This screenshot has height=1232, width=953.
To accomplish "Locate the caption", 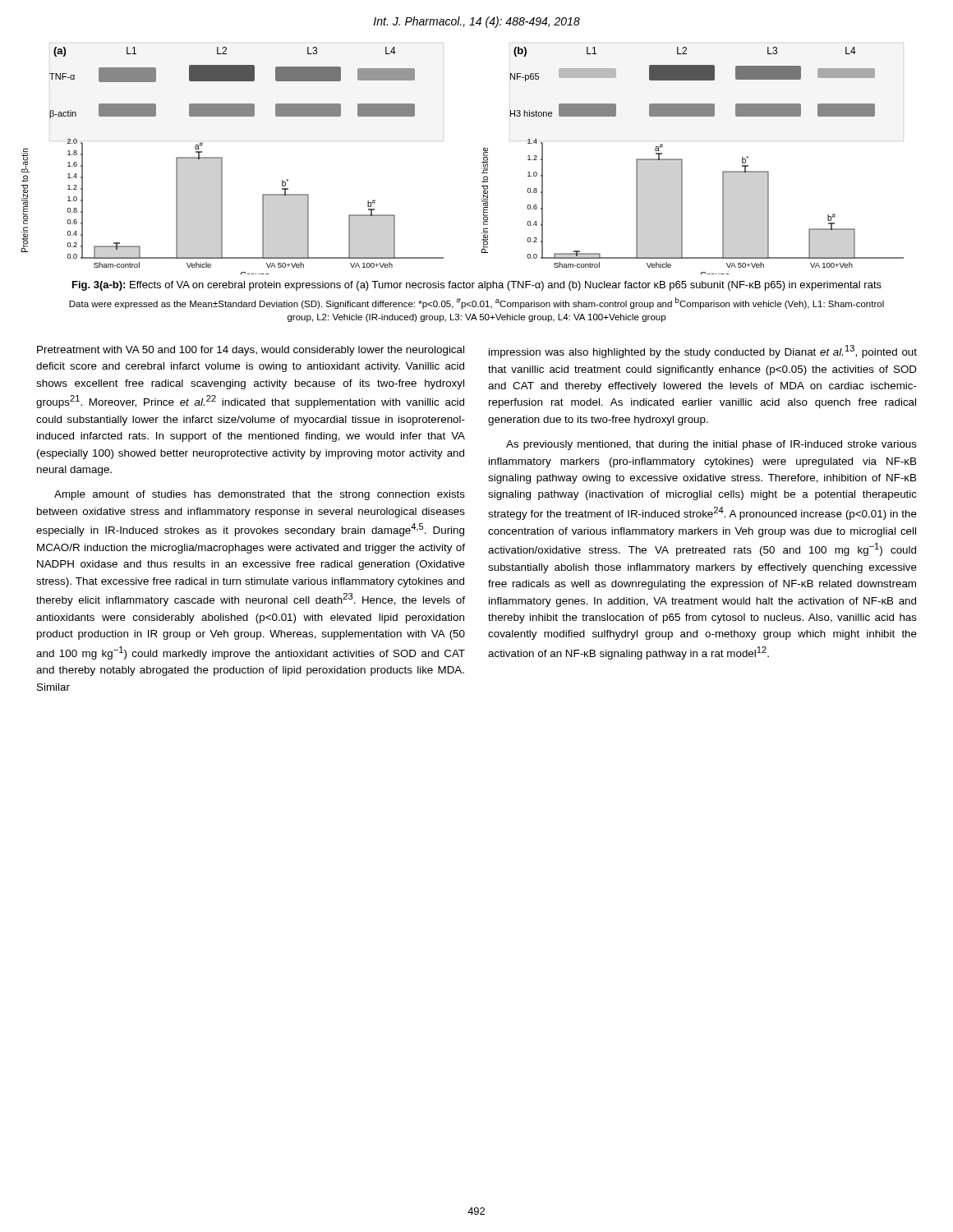I will pyautogui.click(x=476, y=285).
